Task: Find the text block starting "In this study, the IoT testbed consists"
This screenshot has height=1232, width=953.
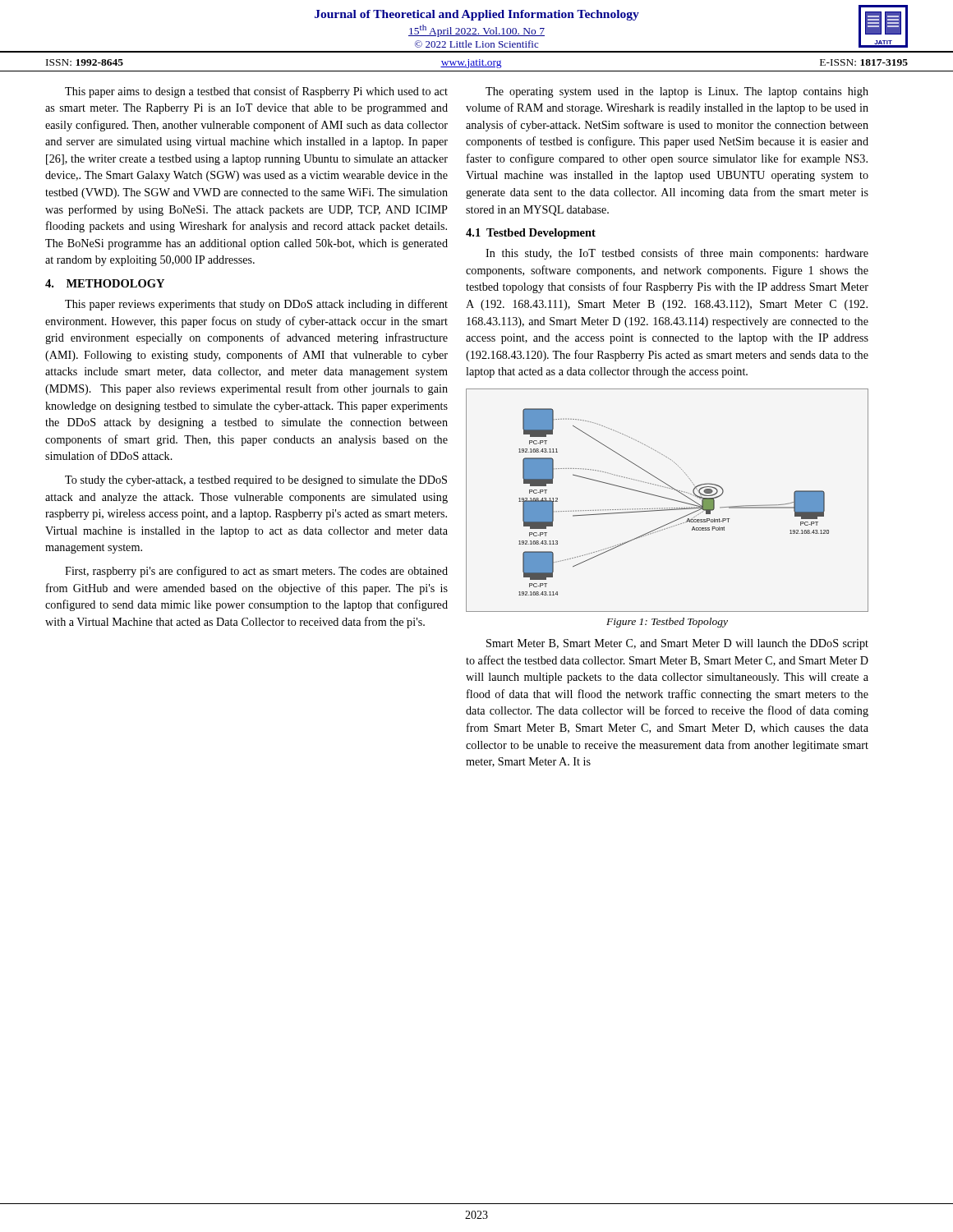Action: (667, 313)
